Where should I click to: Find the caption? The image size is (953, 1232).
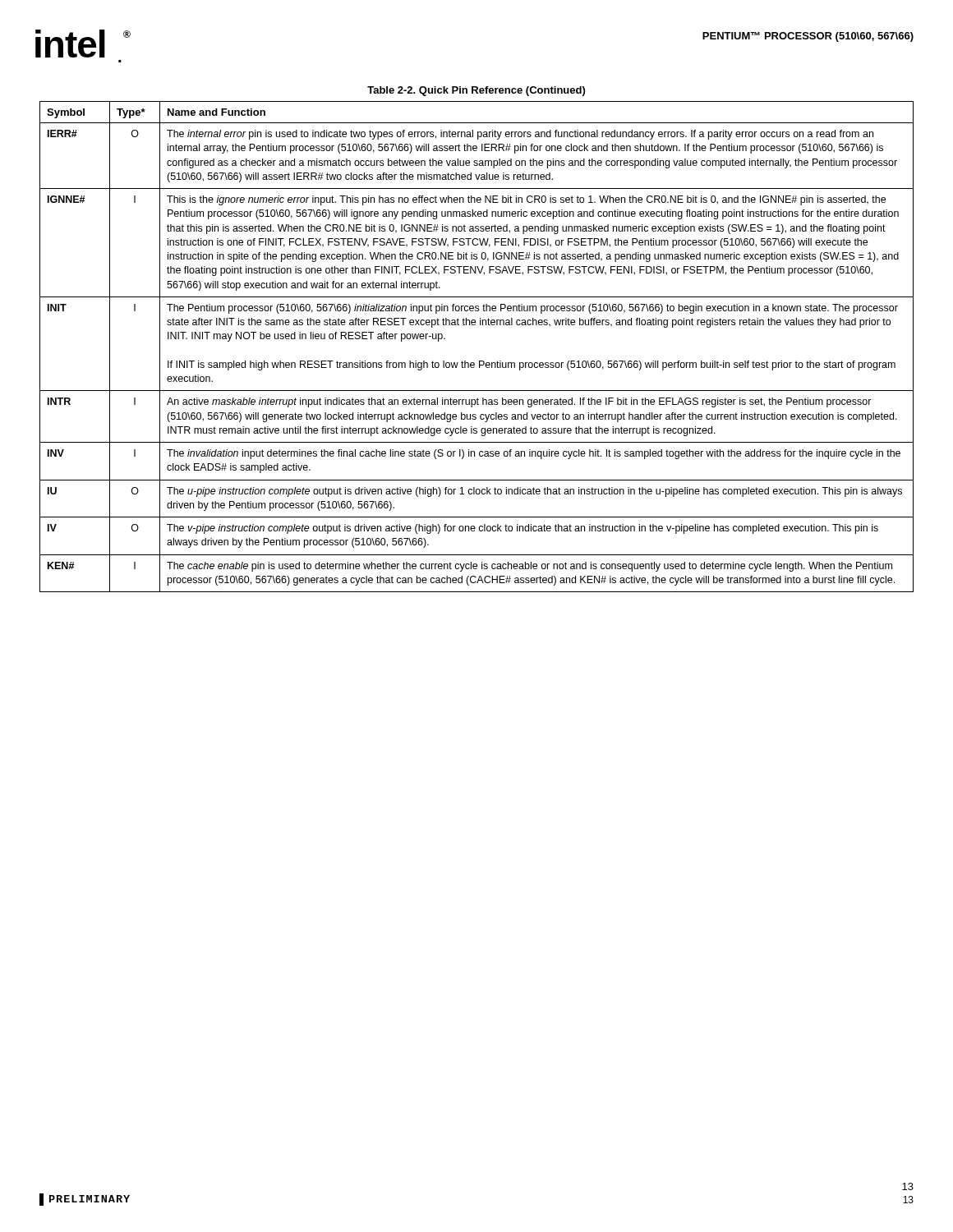click(476, 90)
